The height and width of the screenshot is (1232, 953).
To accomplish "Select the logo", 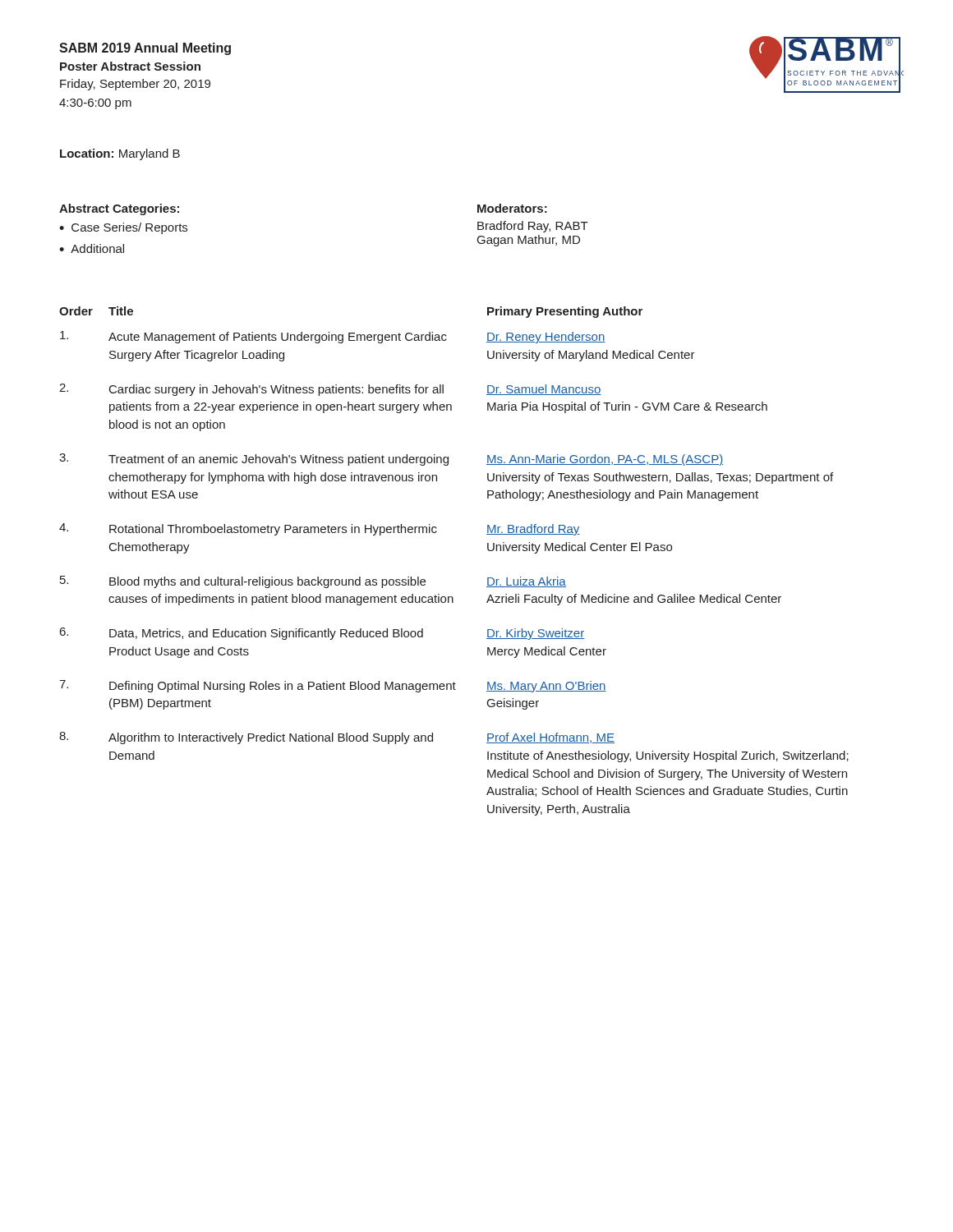I will pyautogui.click(x=822, y=72).
